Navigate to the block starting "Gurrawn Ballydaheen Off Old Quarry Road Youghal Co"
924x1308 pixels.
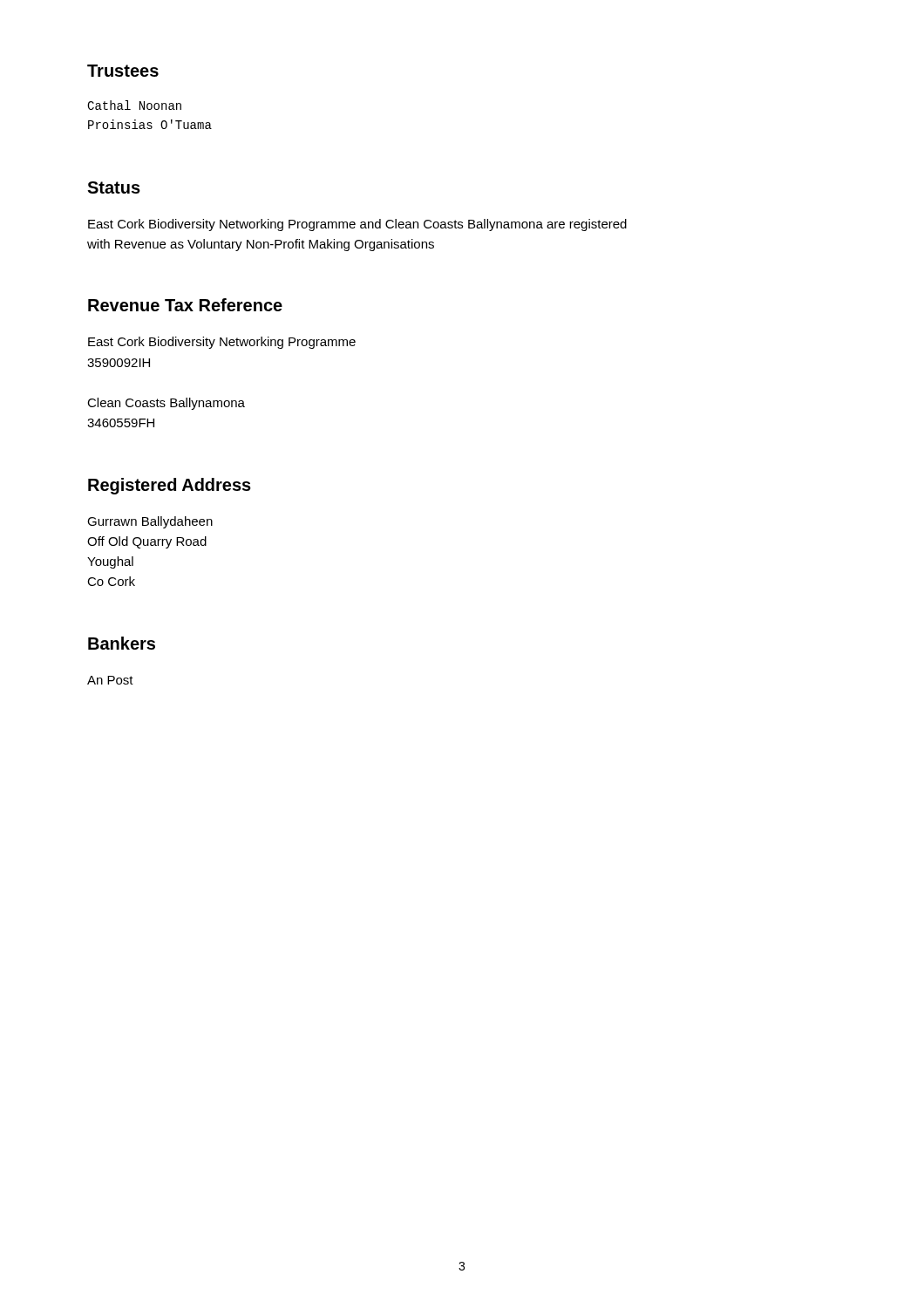coord(150,551)
